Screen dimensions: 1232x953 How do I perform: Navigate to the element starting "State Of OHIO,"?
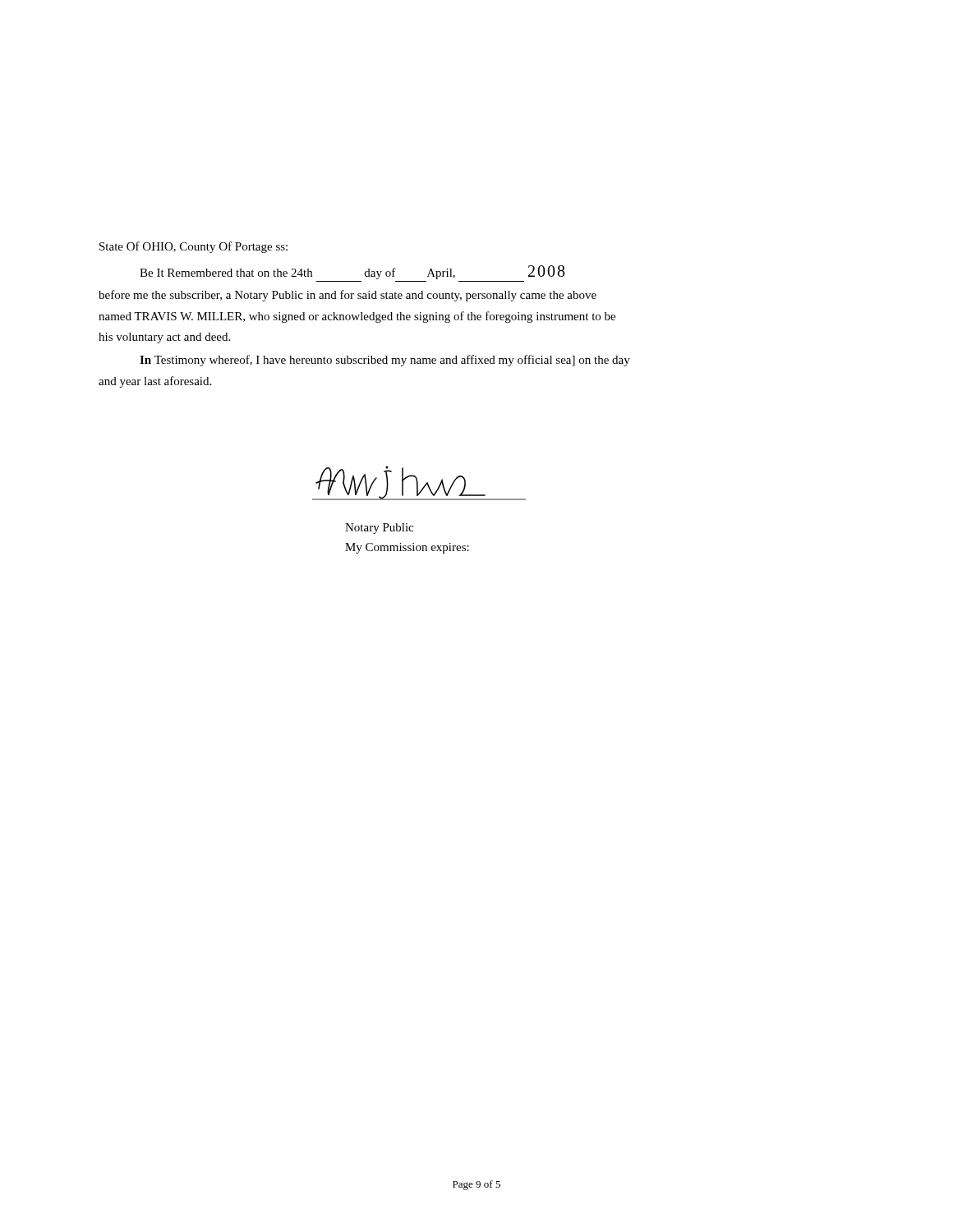(x=476, y=314)
